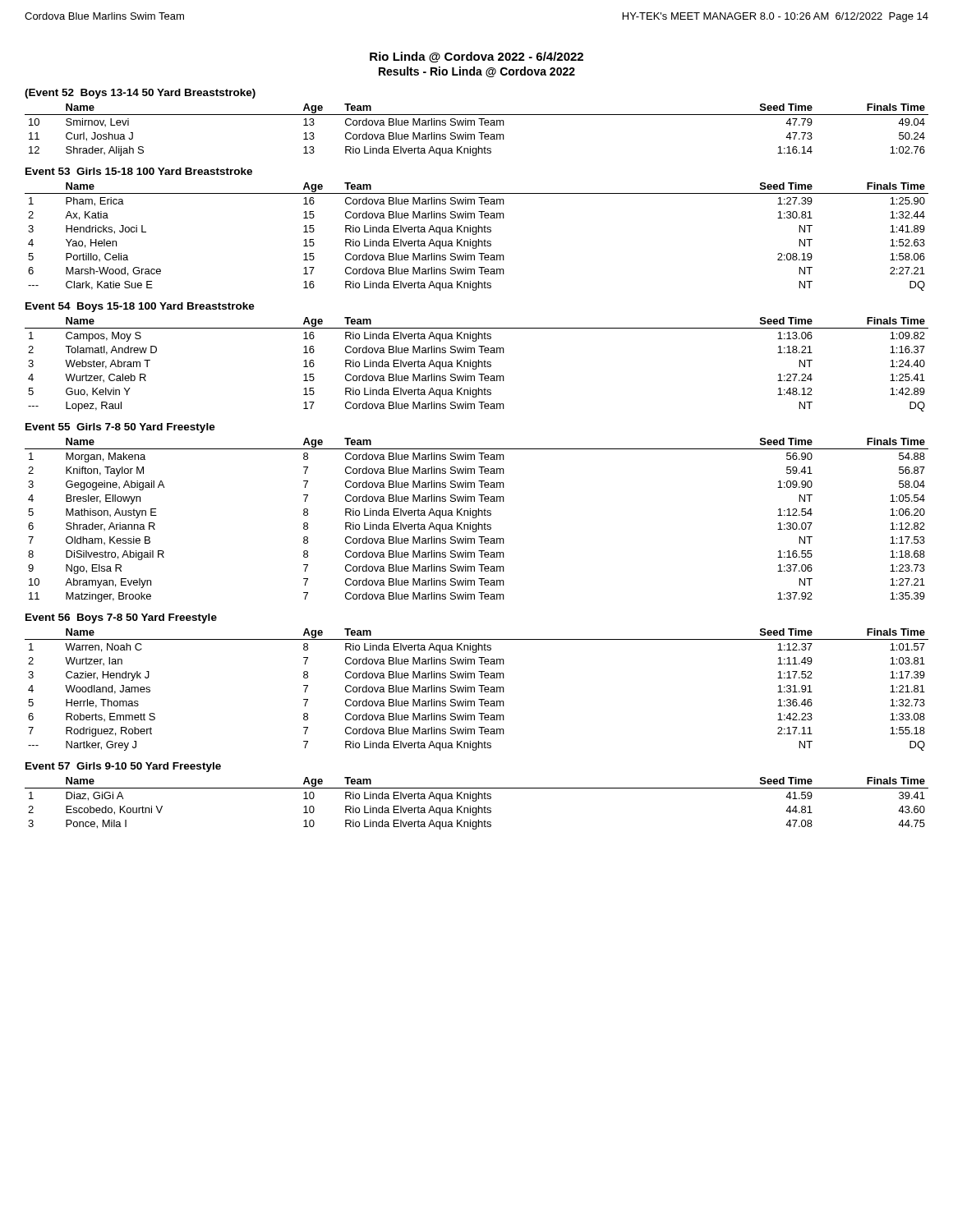The height and width of the screenshot is (1232, 953).
Task: Locate the section header that says "(Event 52 Boys 13-14 50 Yard"
Action: click(x=140, y=92)
